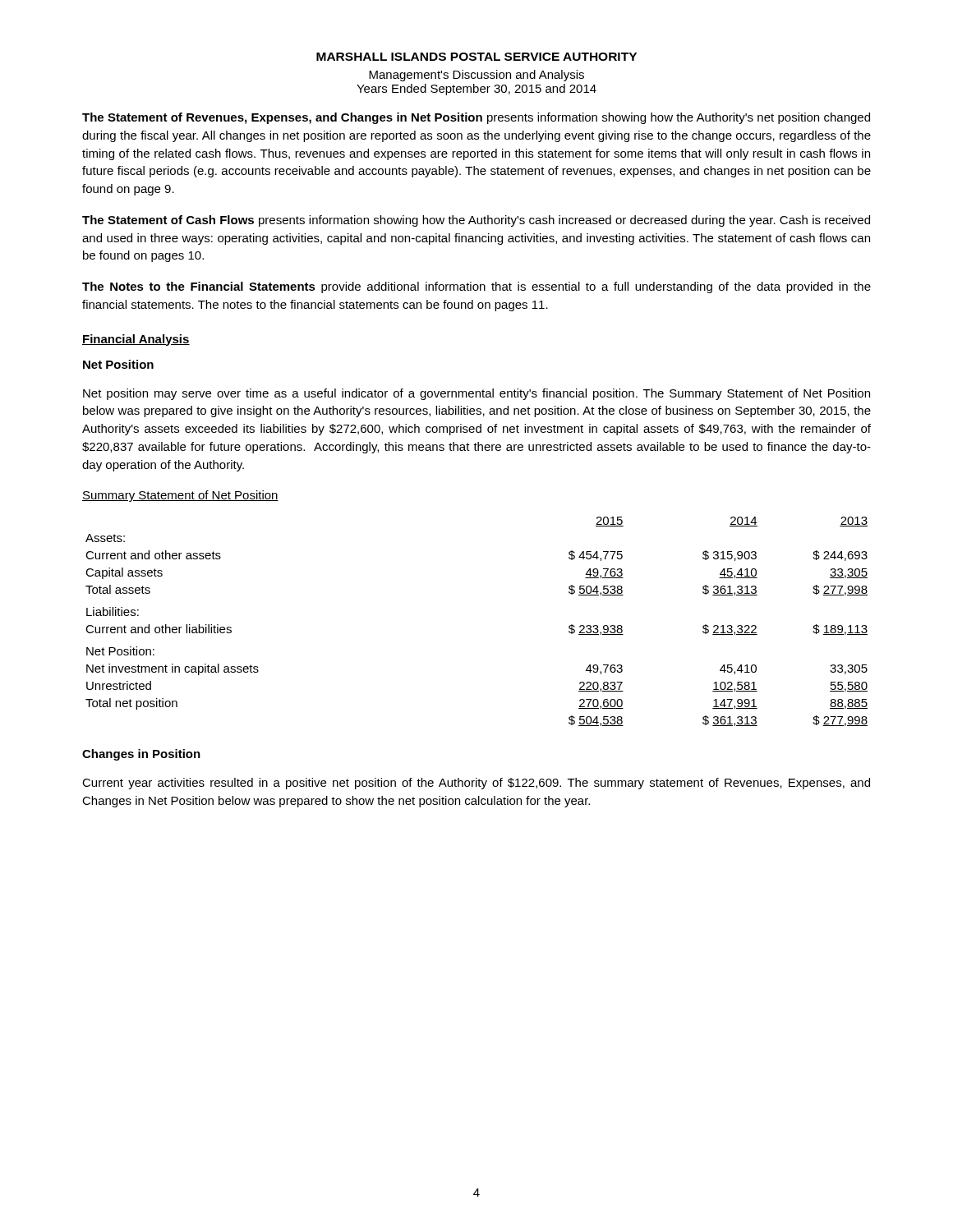Screen dimensions: 1232x953
Task: Locate the title that opens with "MARSHALL ISLANDS POSTAL SERVICE"
Action: pyautogui.click(x=476, y=56)
